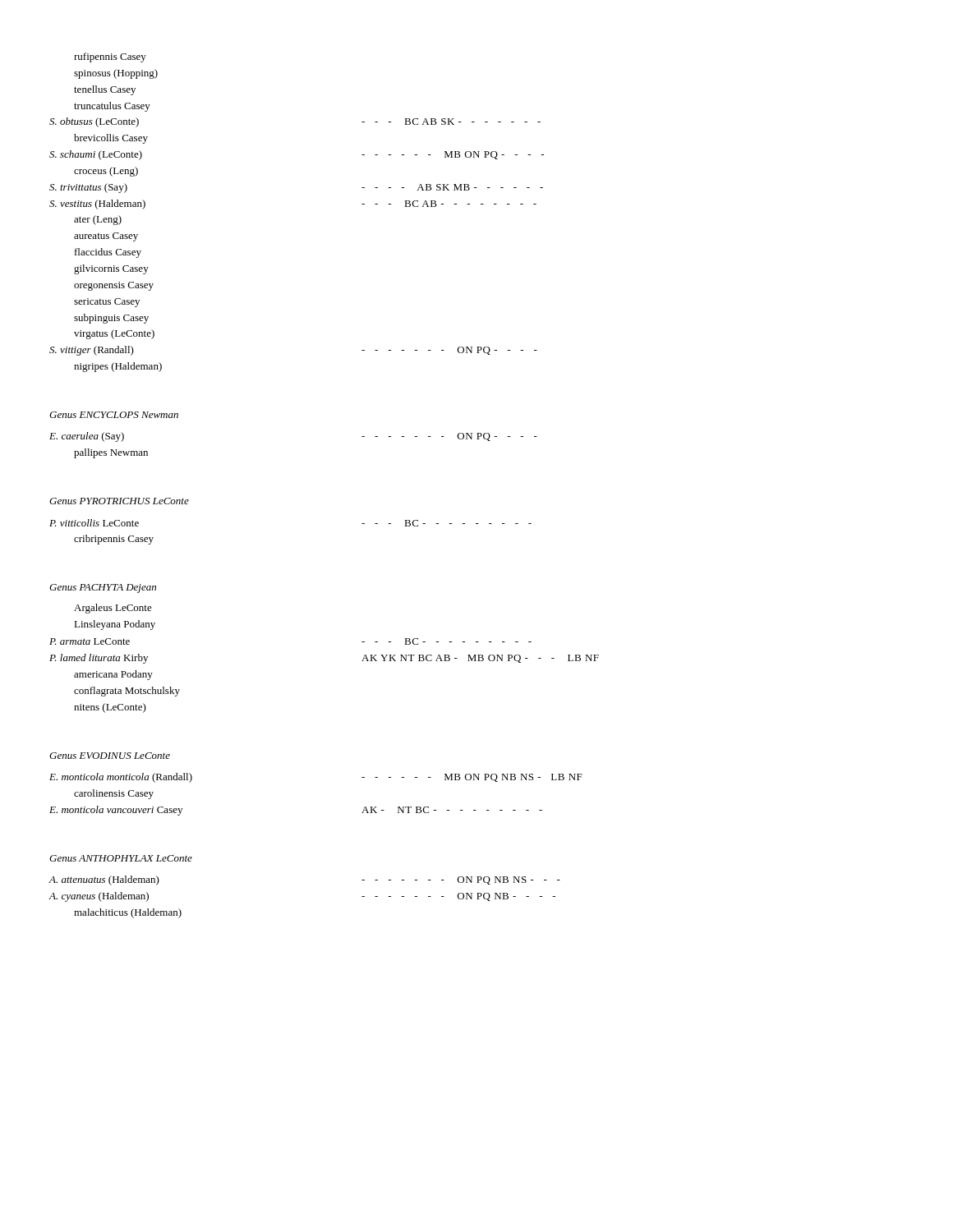Point to the block starting "carolinensis Casey"
Image resolution: width=953 pixels, height=1232 pixels.
click(114, 794)
